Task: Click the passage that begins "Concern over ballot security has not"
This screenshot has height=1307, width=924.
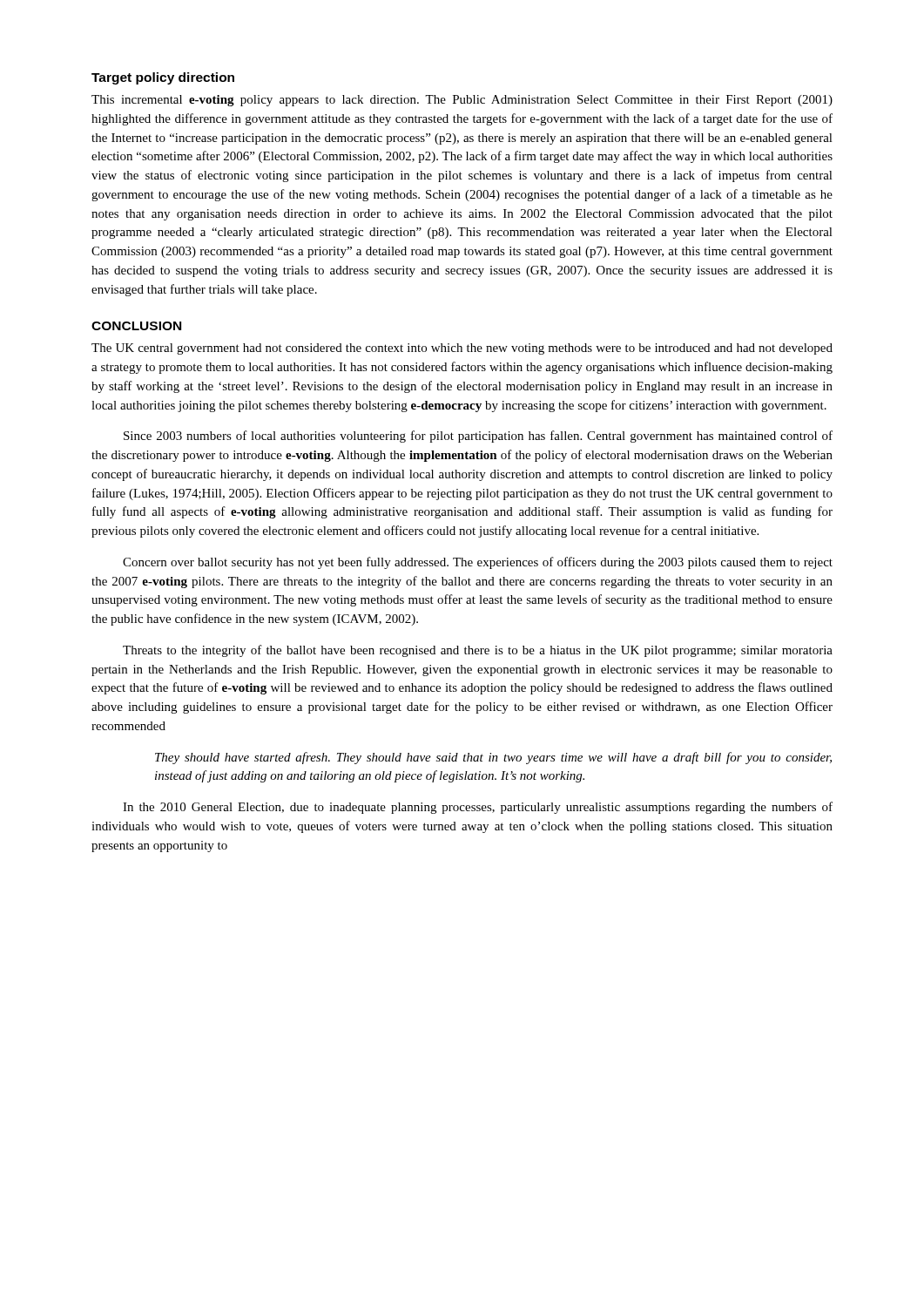Action: (462, 590)
